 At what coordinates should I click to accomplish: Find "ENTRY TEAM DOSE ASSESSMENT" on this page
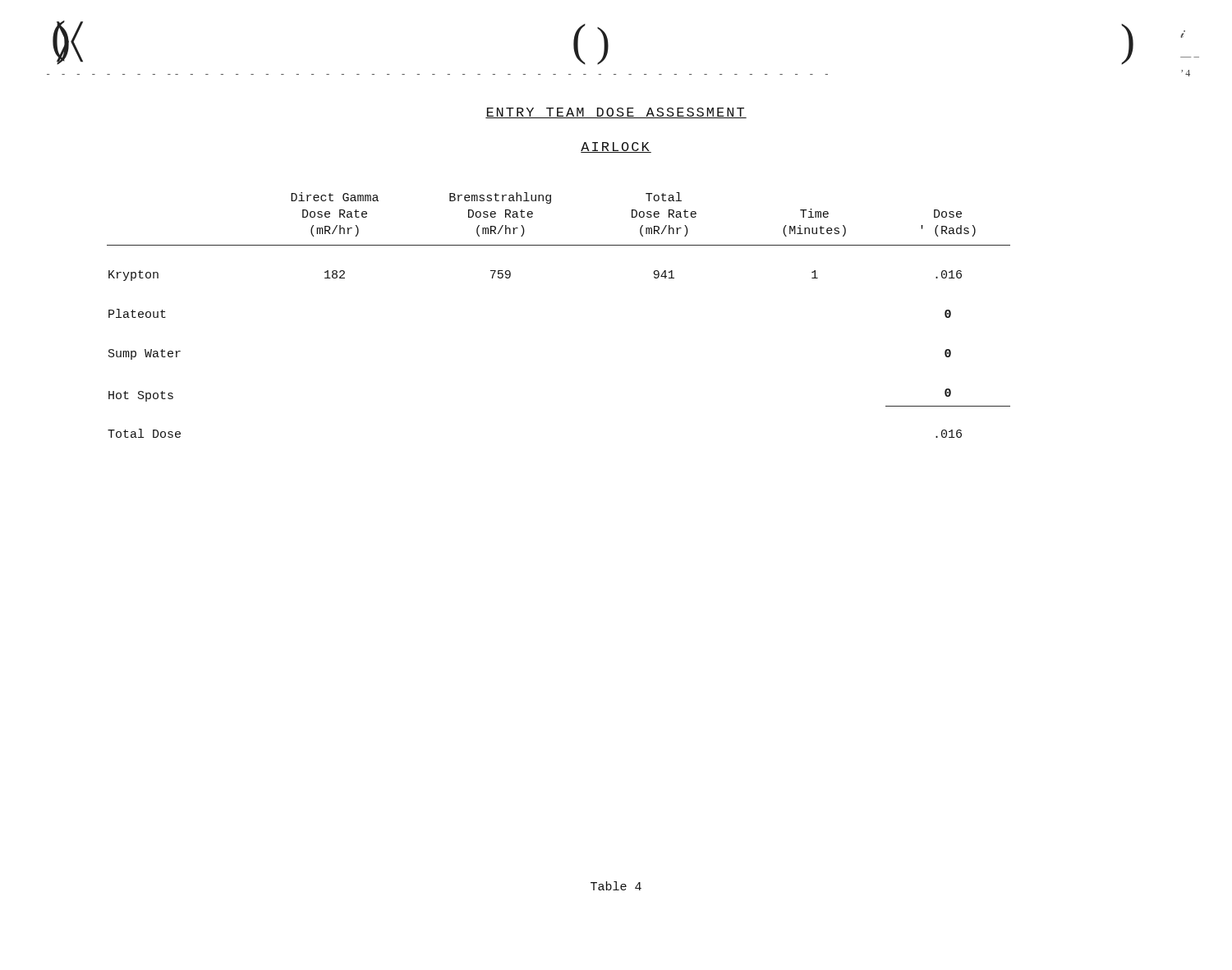coord(616,113)
